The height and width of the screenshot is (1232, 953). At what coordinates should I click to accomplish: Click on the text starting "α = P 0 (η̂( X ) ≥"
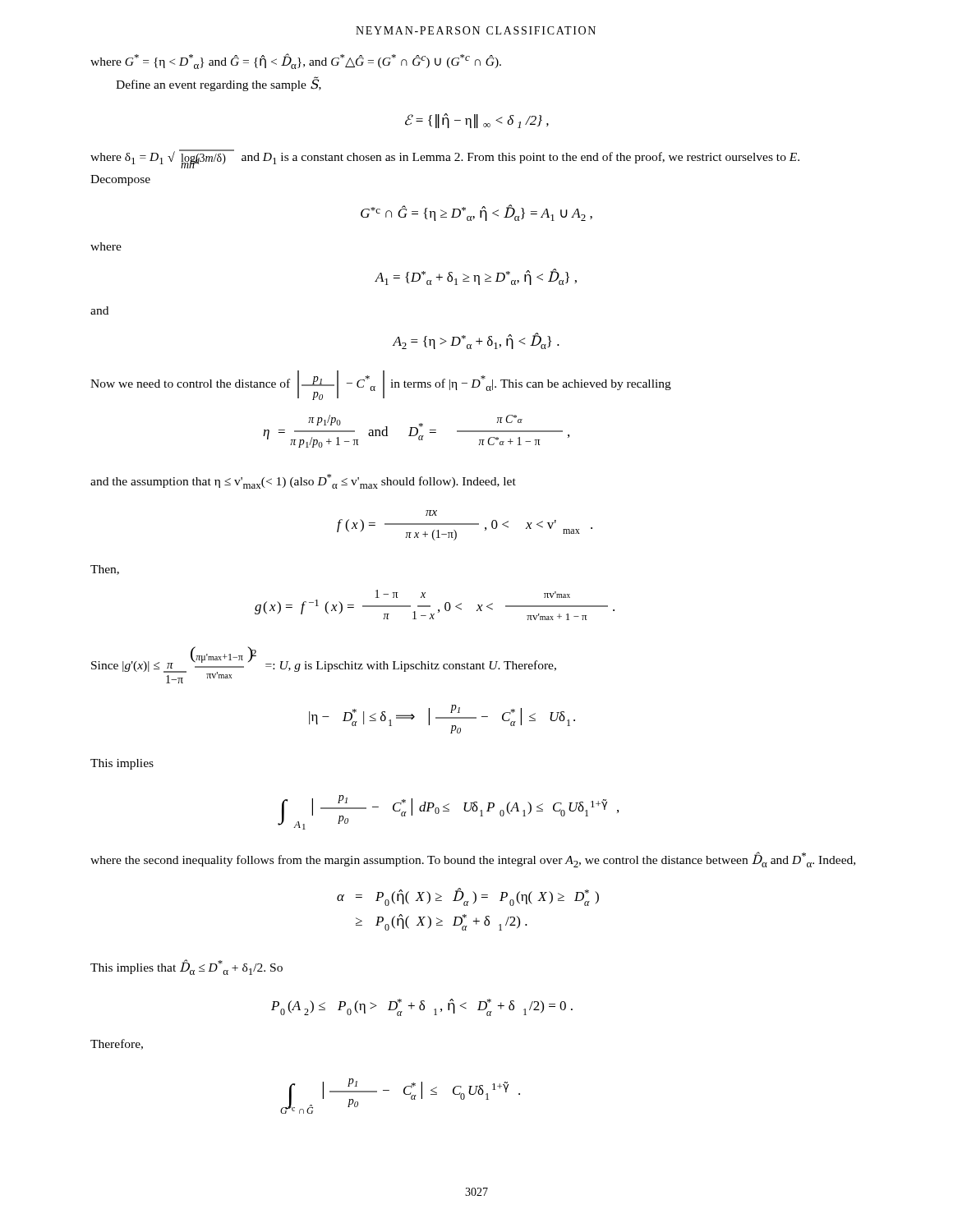point(476,911)
